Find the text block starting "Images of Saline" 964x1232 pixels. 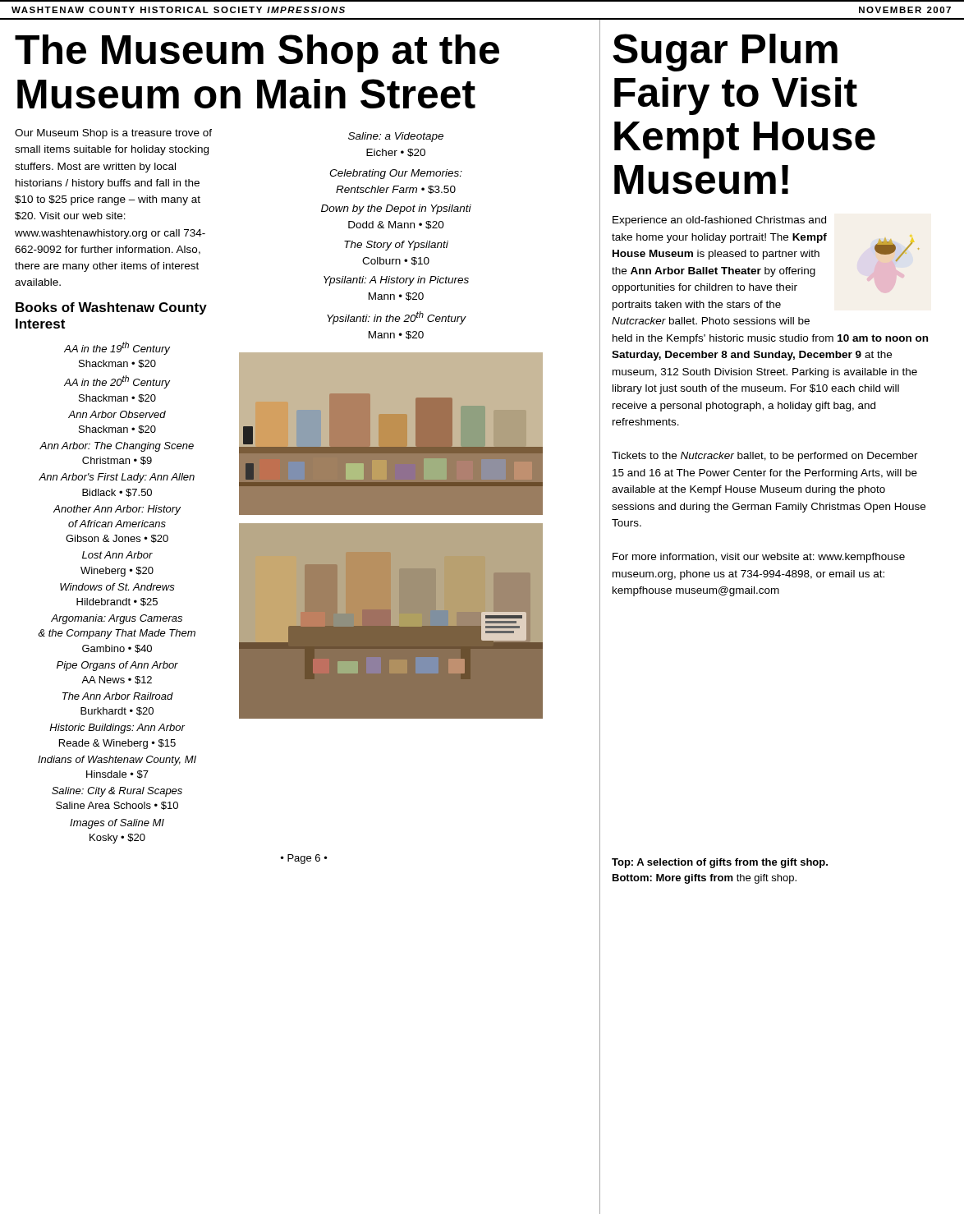tap(117, 830)
